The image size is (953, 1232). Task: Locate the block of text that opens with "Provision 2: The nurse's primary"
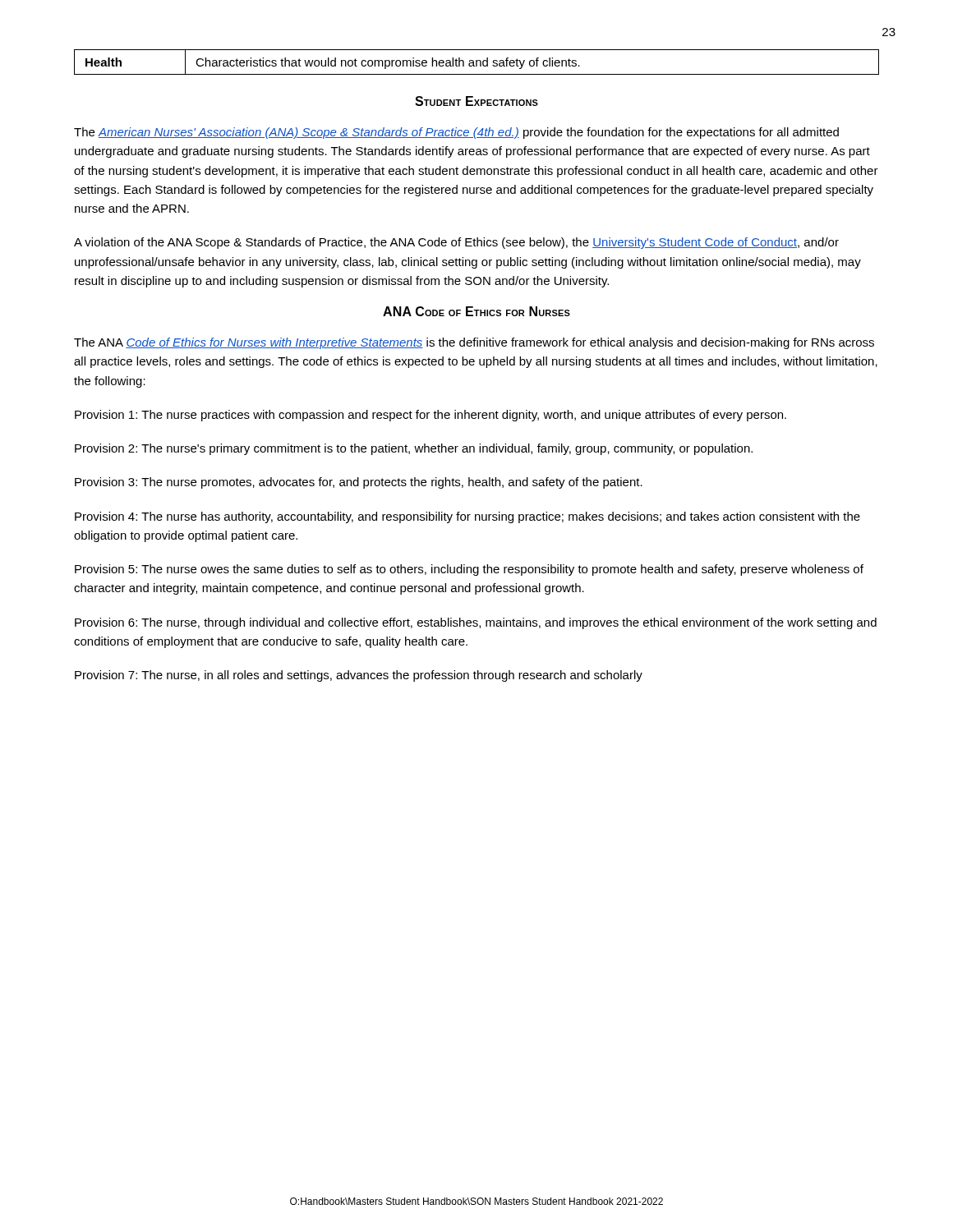(x=414, y=448)
